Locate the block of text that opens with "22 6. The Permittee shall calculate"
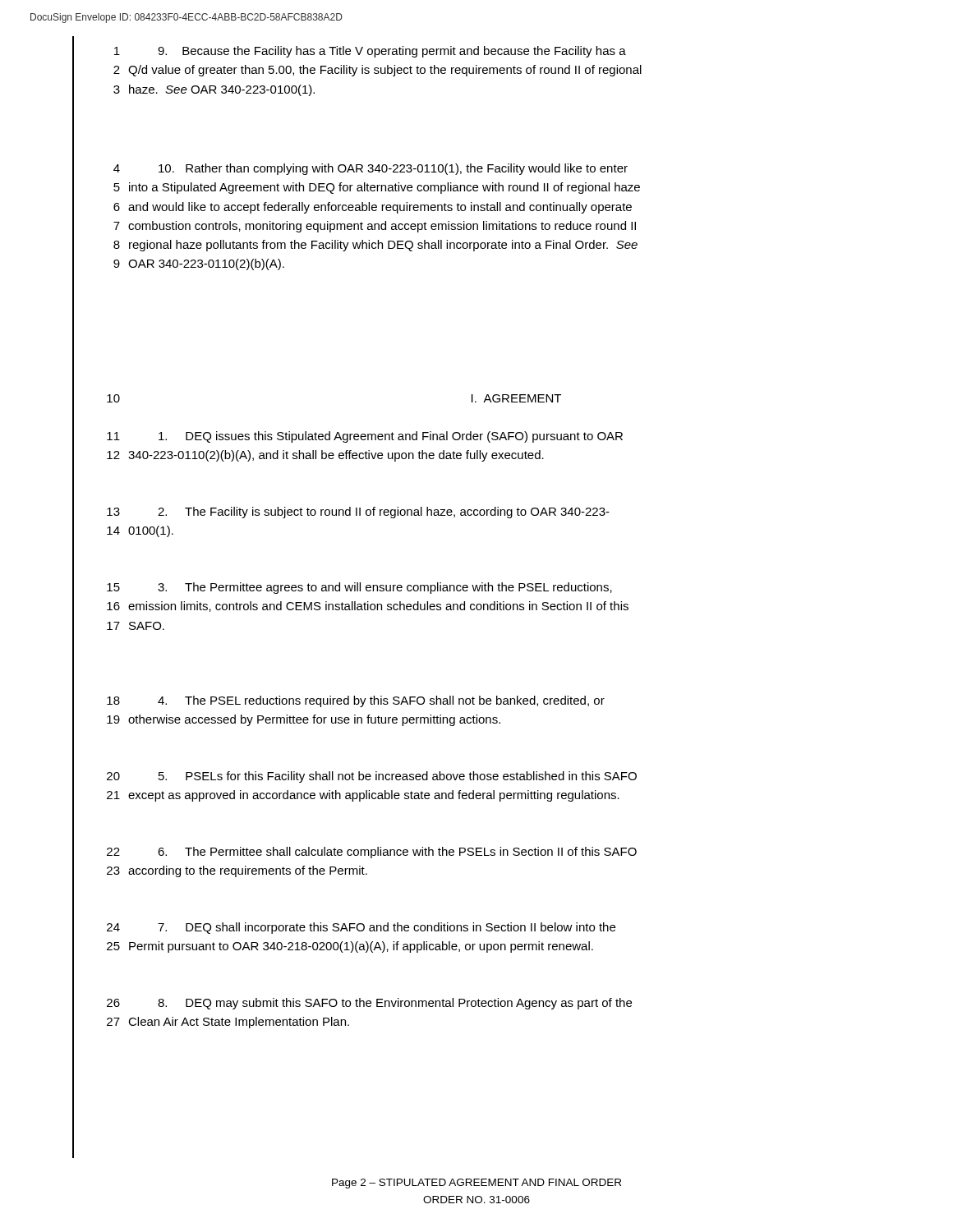 [493, 861]
